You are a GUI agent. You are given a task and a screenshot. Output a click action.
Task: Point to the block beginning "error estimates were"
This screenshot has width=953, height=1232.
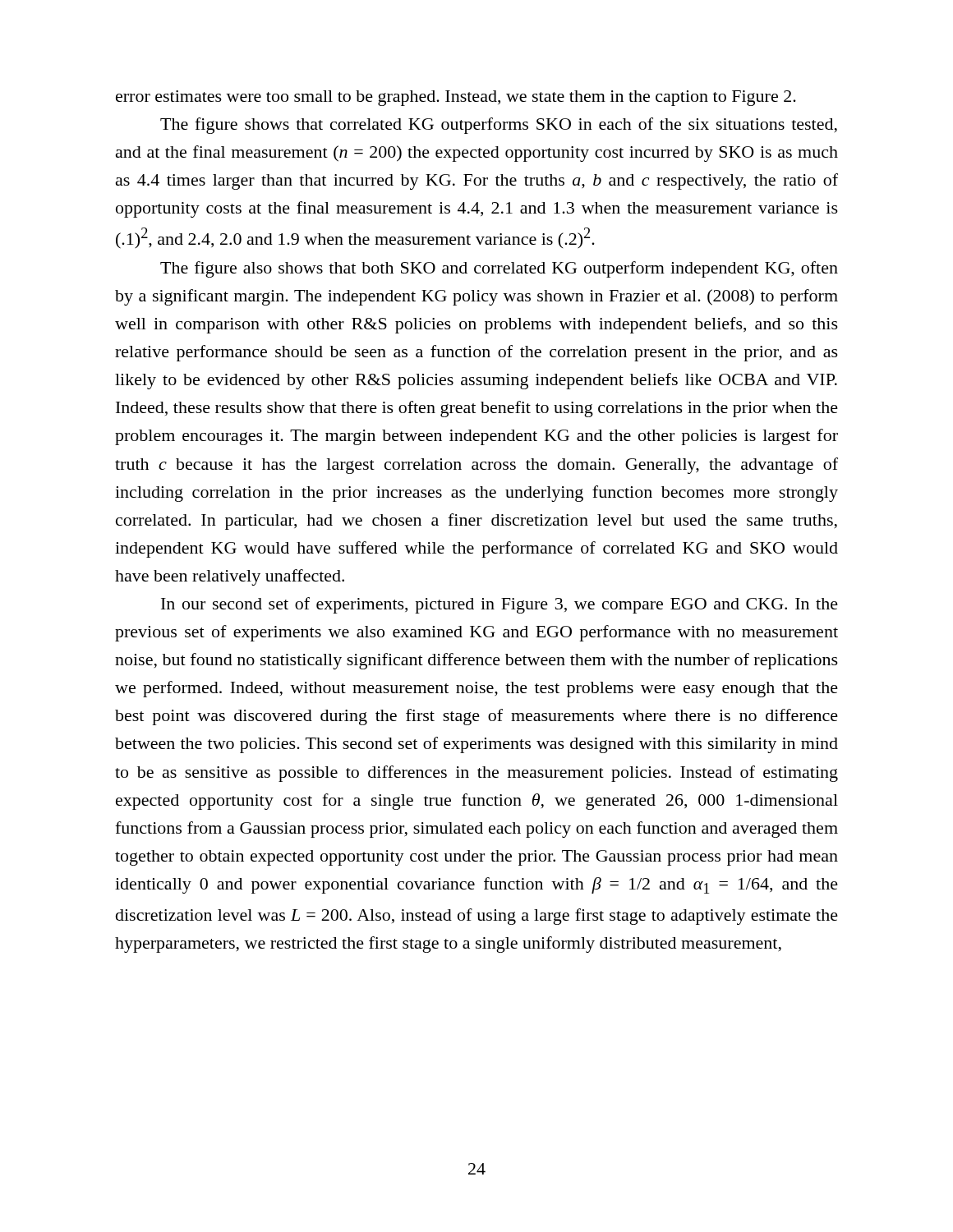click(x=456, y=96)
